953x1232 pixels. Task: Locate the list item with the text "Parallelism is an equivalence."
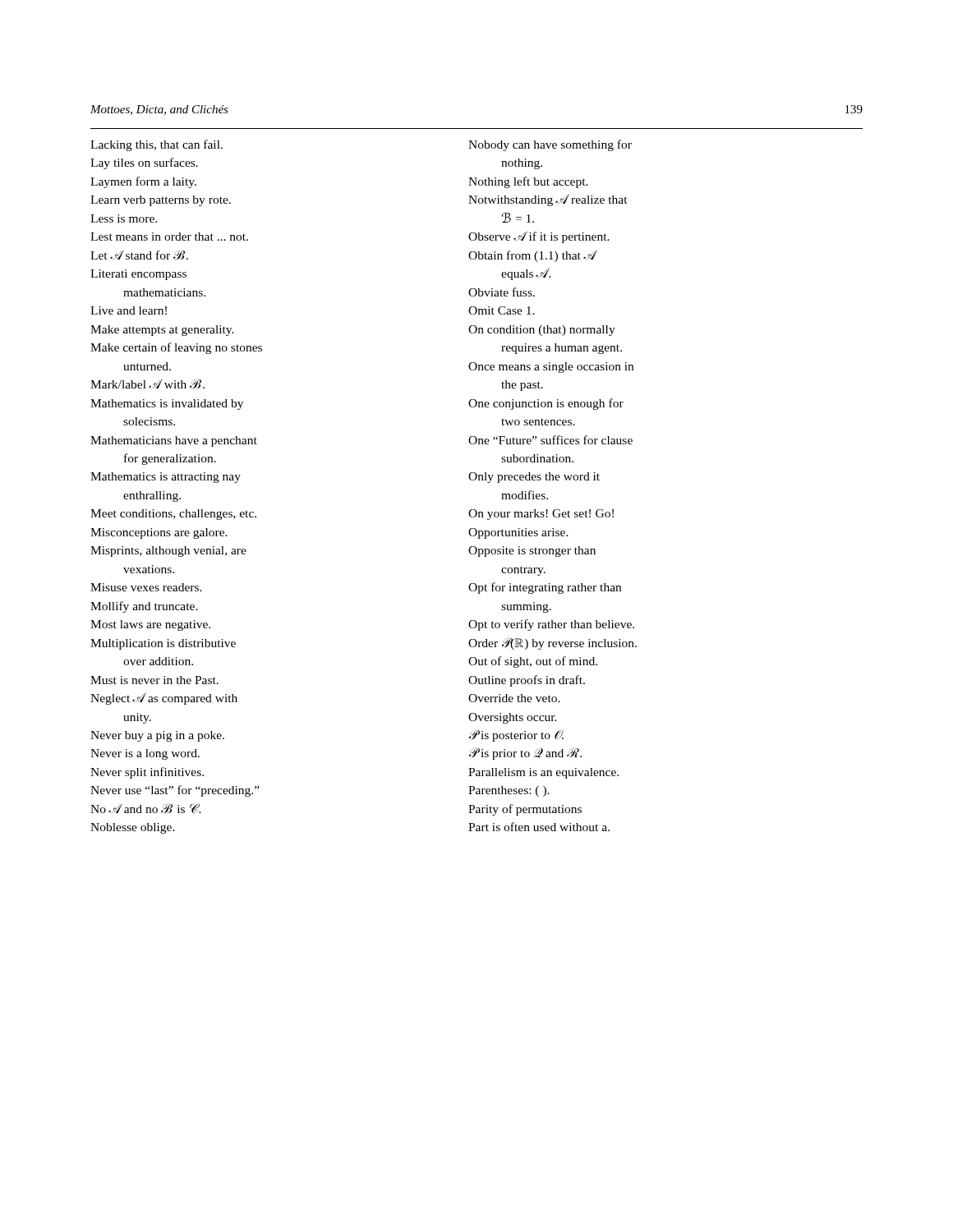click(x=544, y=772)
